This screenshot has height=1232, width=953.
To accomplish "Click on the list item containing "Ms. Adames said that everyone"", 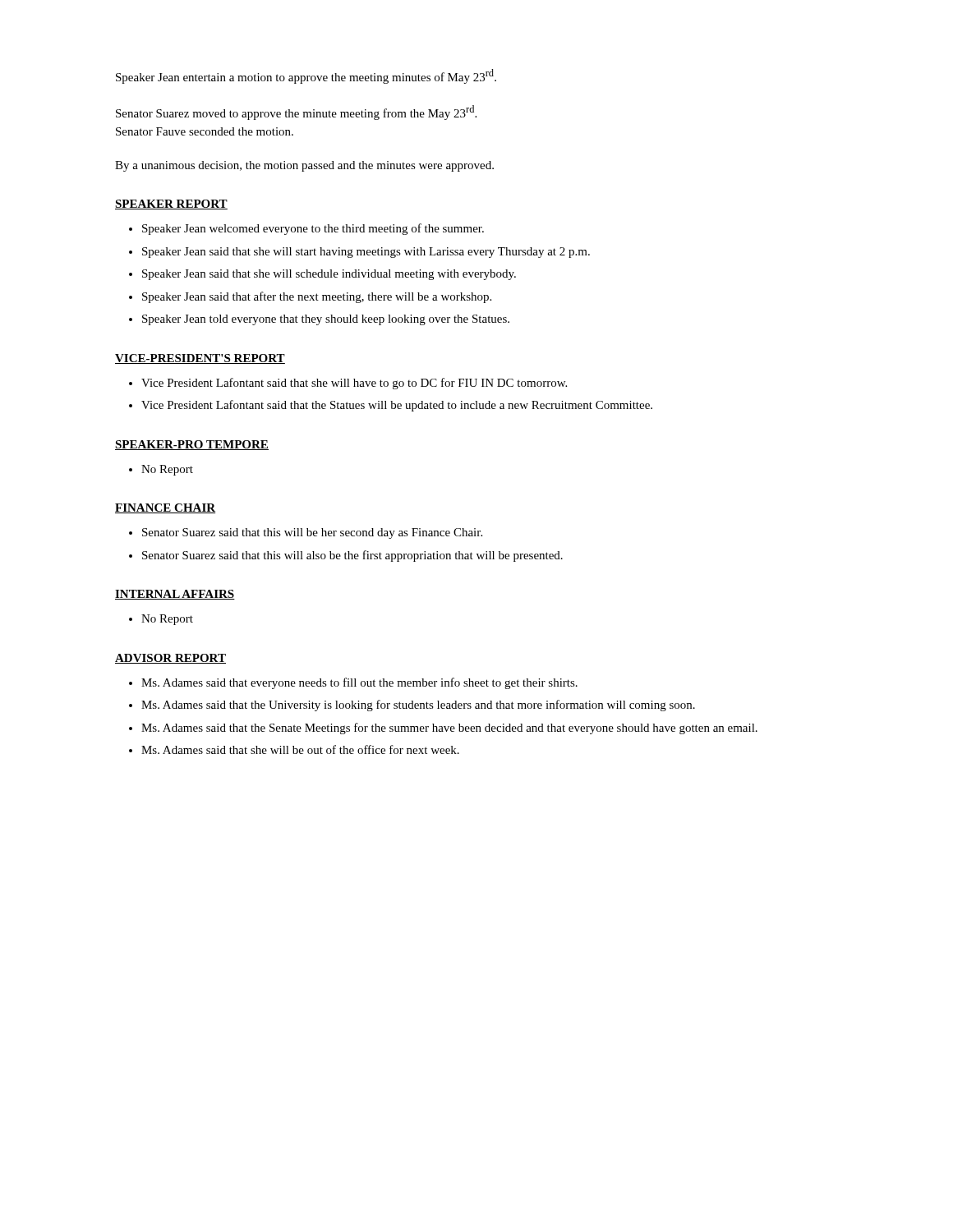I will click(x=360, y=682).
